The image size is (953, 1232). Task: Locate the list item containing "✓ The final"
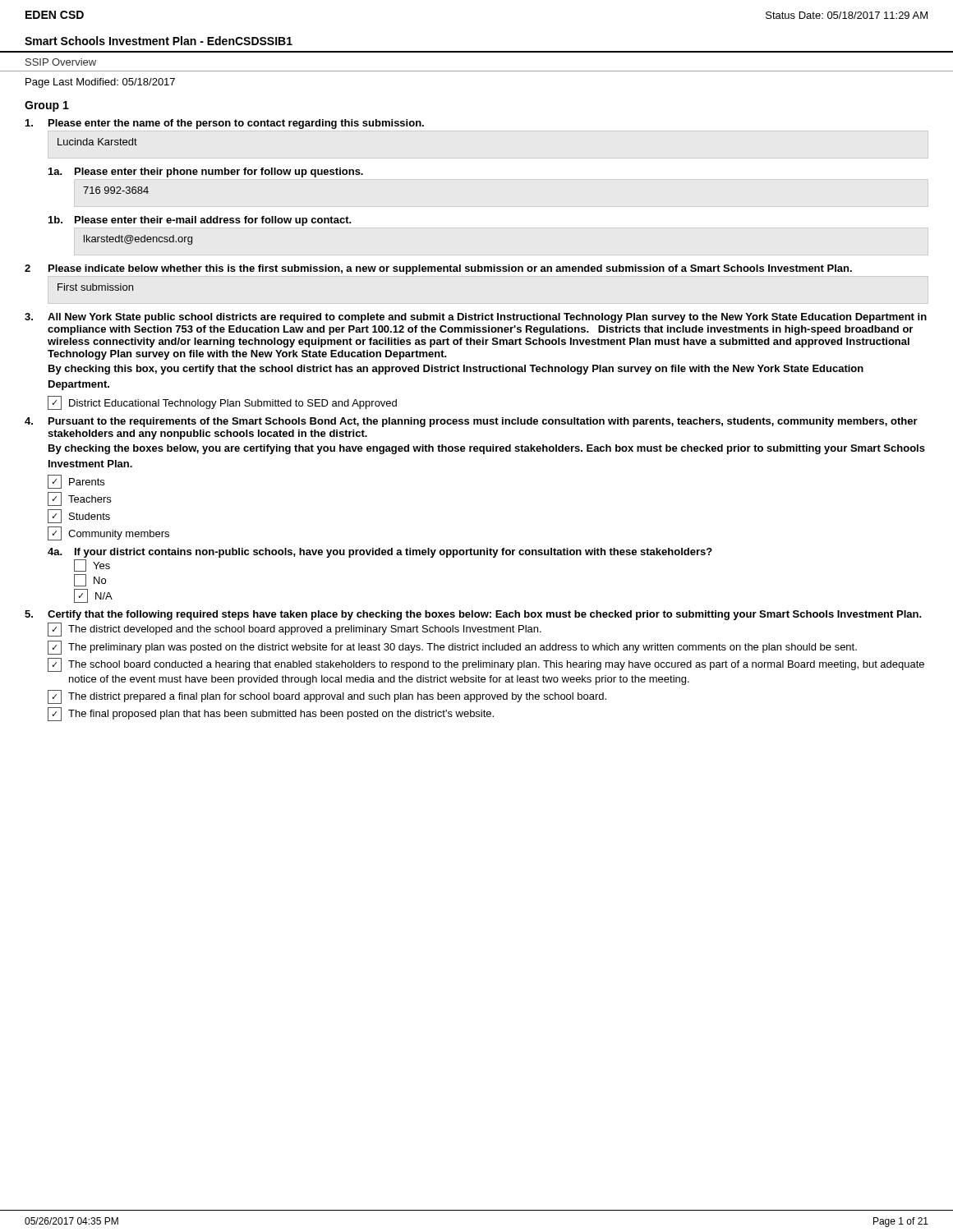click(x=271, y=714)
